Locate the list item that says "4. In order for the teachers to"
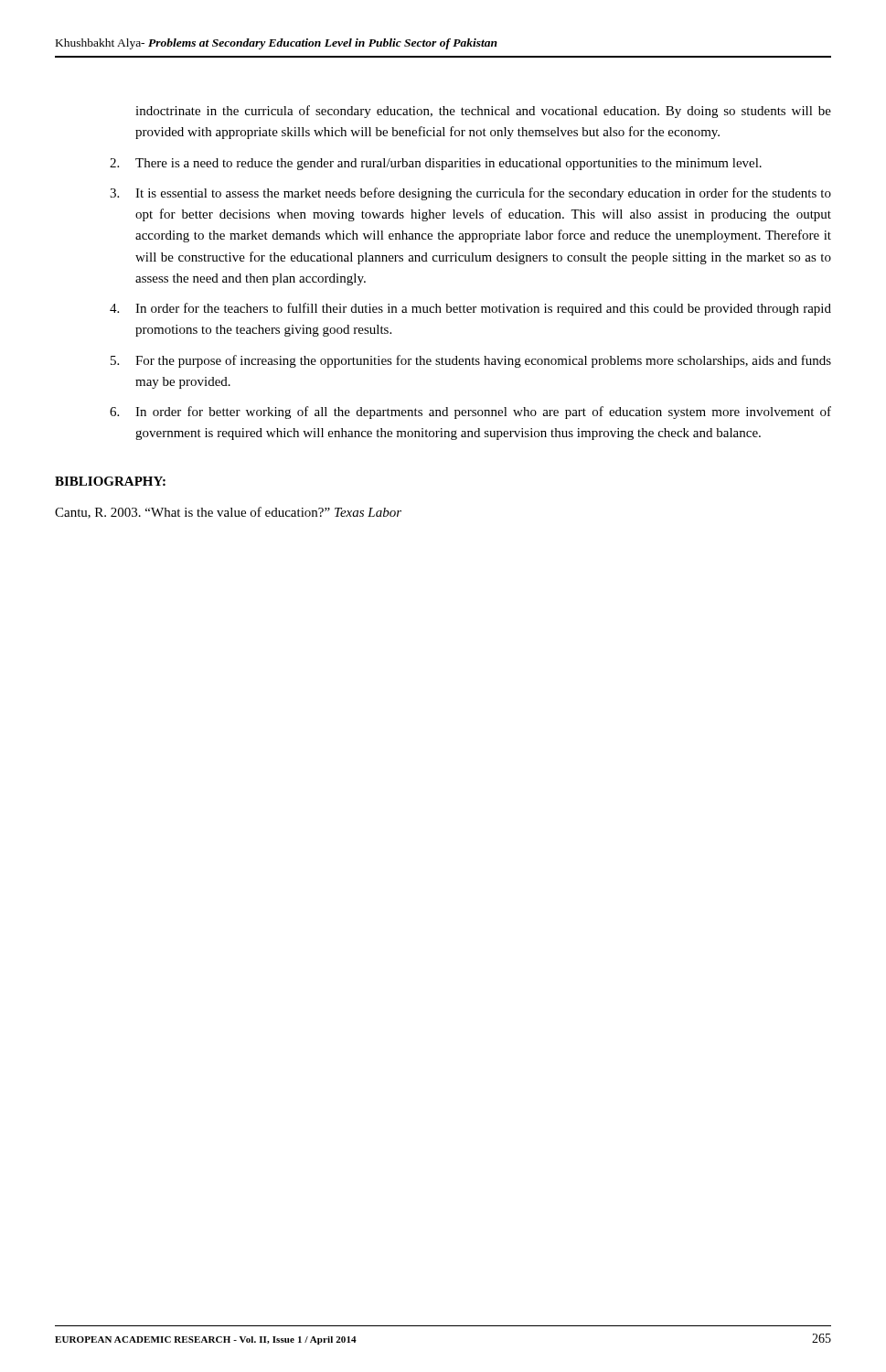Viewport: 886px width, 1372px height. [x=470, y=319]
